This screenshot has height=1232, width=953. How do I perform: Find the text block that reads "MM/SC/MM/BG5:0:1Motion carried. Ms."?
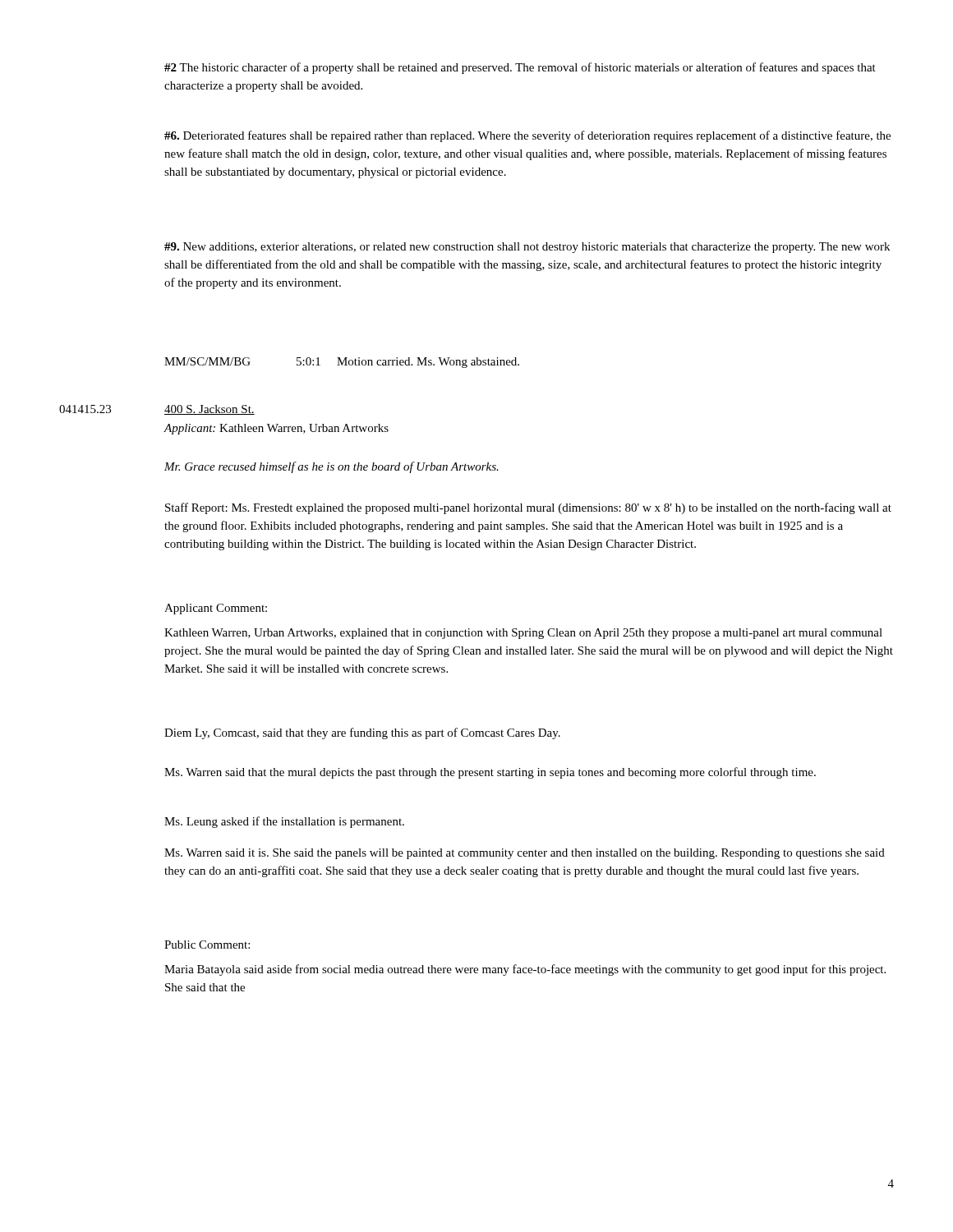(342, 362)
